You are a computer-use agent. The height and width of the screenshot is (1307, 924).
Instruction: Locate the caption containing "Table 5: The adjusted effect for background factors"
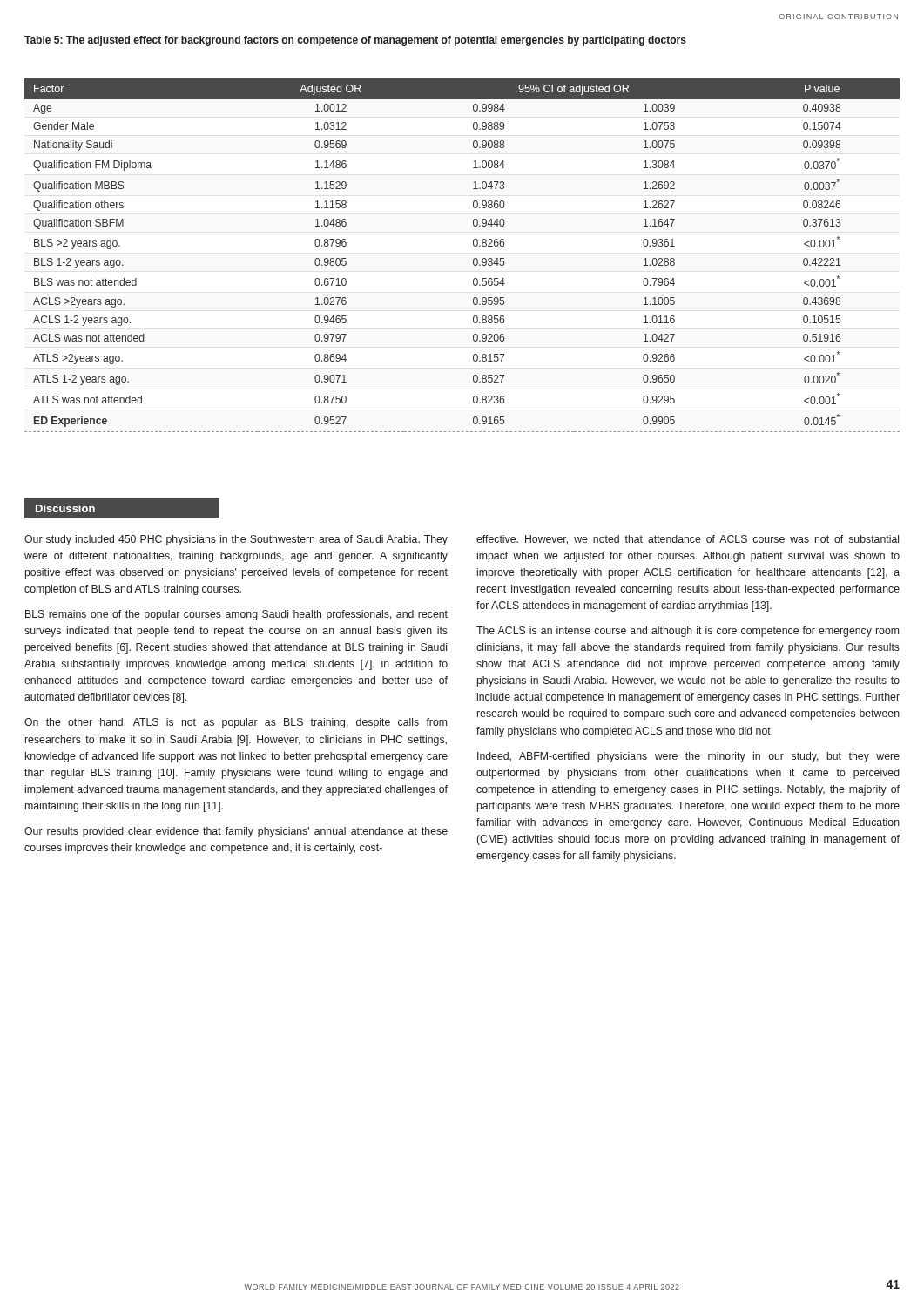point(355,40)
